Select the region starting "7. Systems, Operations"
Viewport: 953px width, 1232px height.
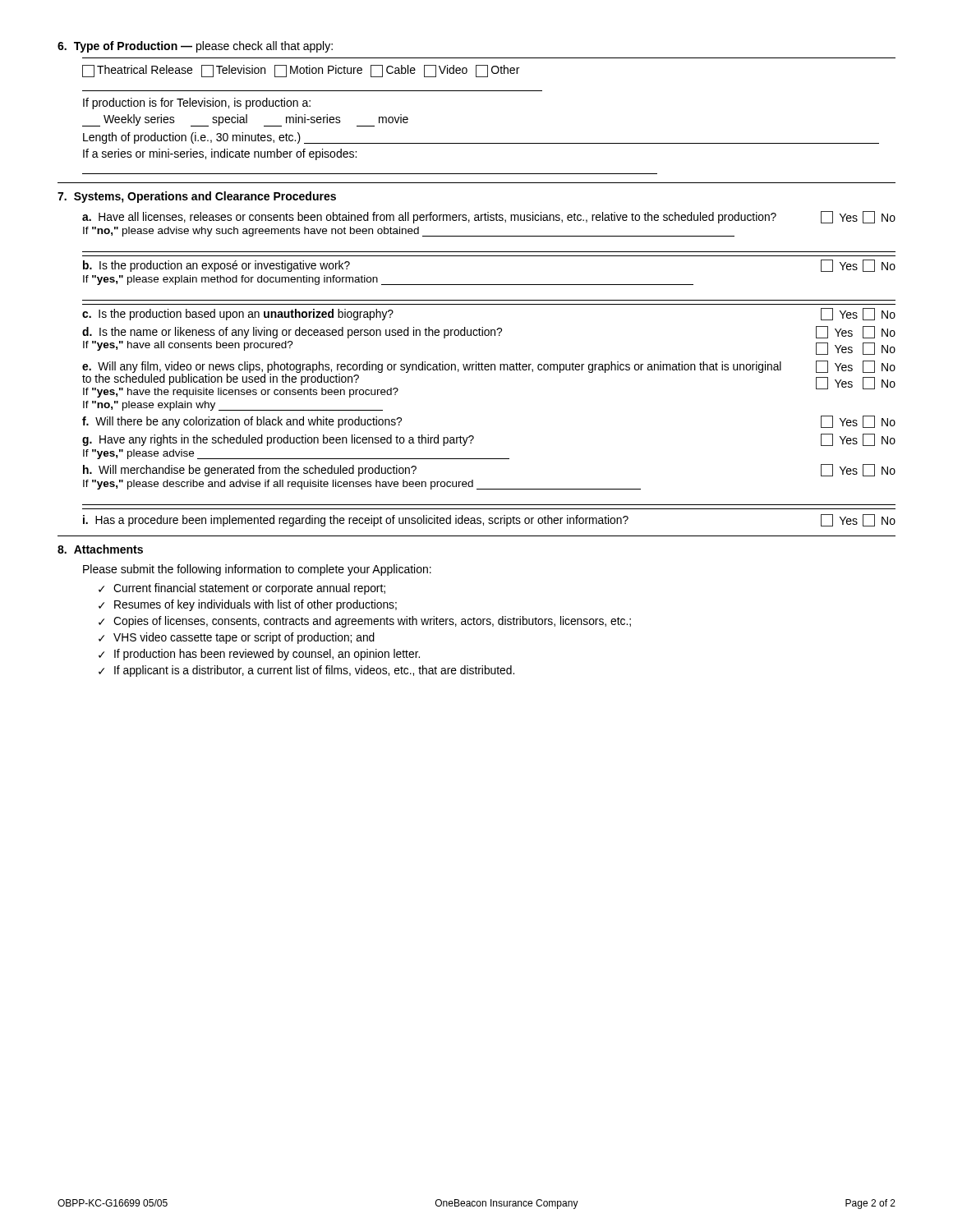pos(197,196)
